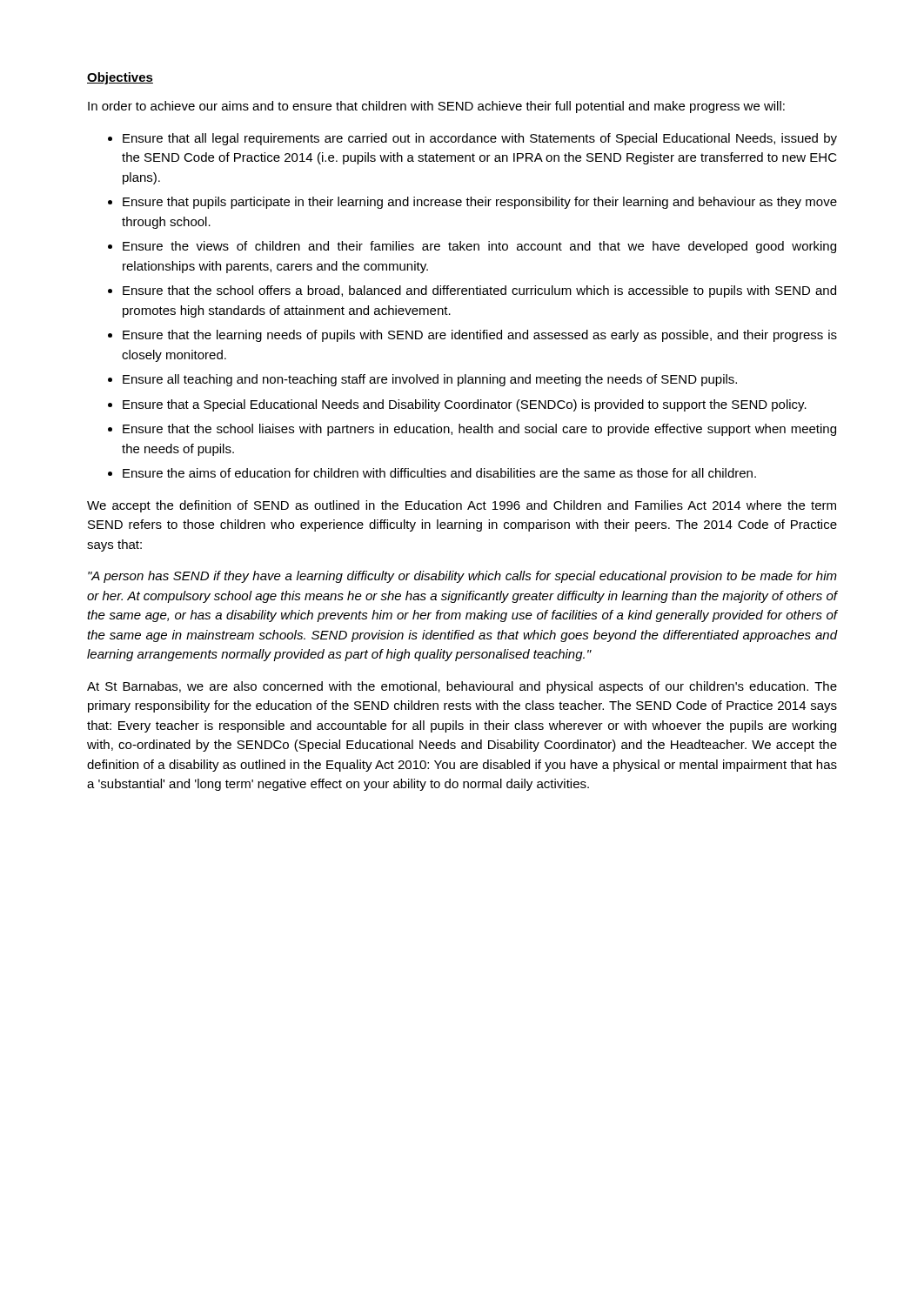Find the list item that says "Ensure the aims"

(439, 473)
